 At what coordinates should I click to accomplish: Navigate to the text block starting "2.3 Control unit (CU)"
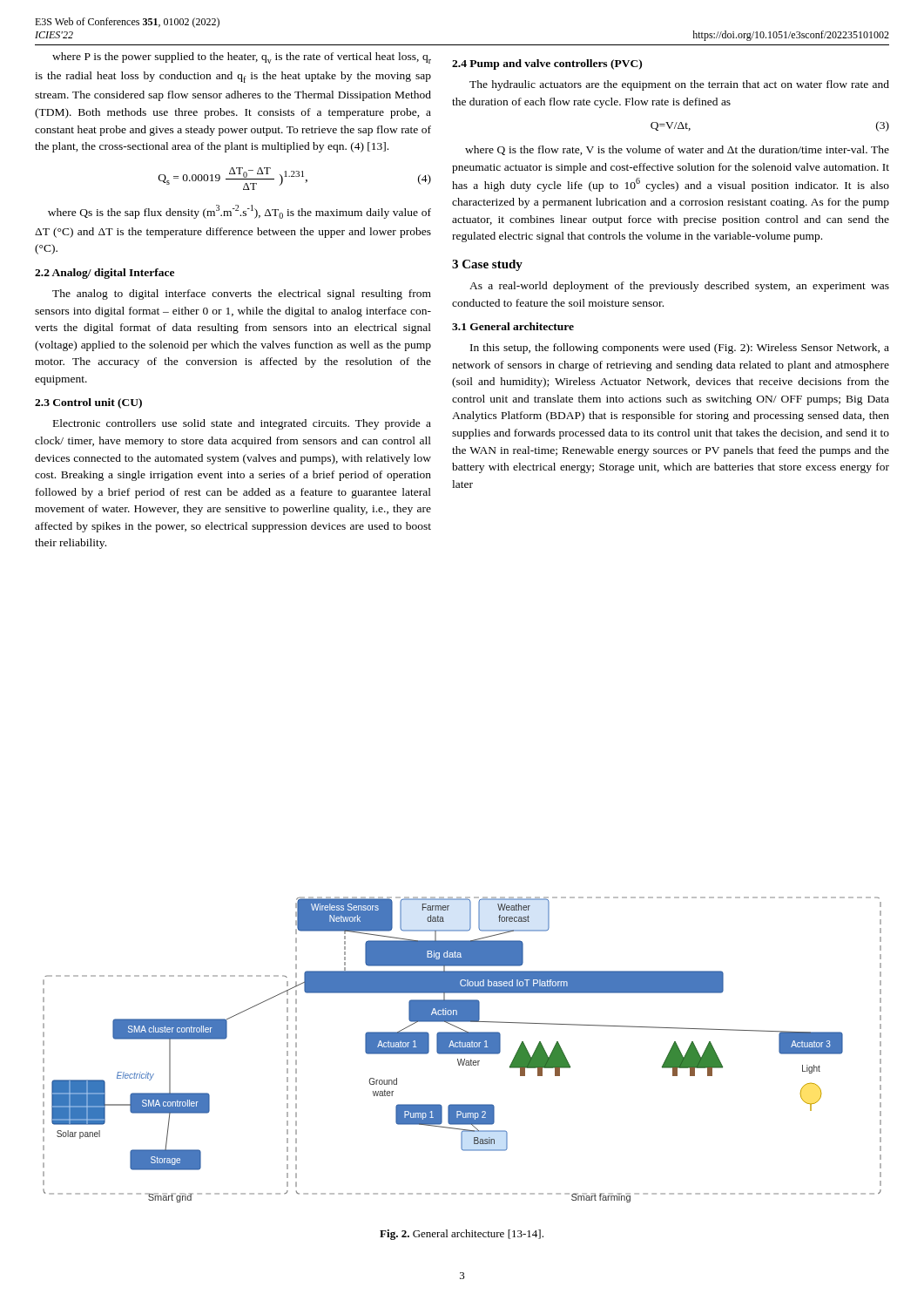pos(89,402)
